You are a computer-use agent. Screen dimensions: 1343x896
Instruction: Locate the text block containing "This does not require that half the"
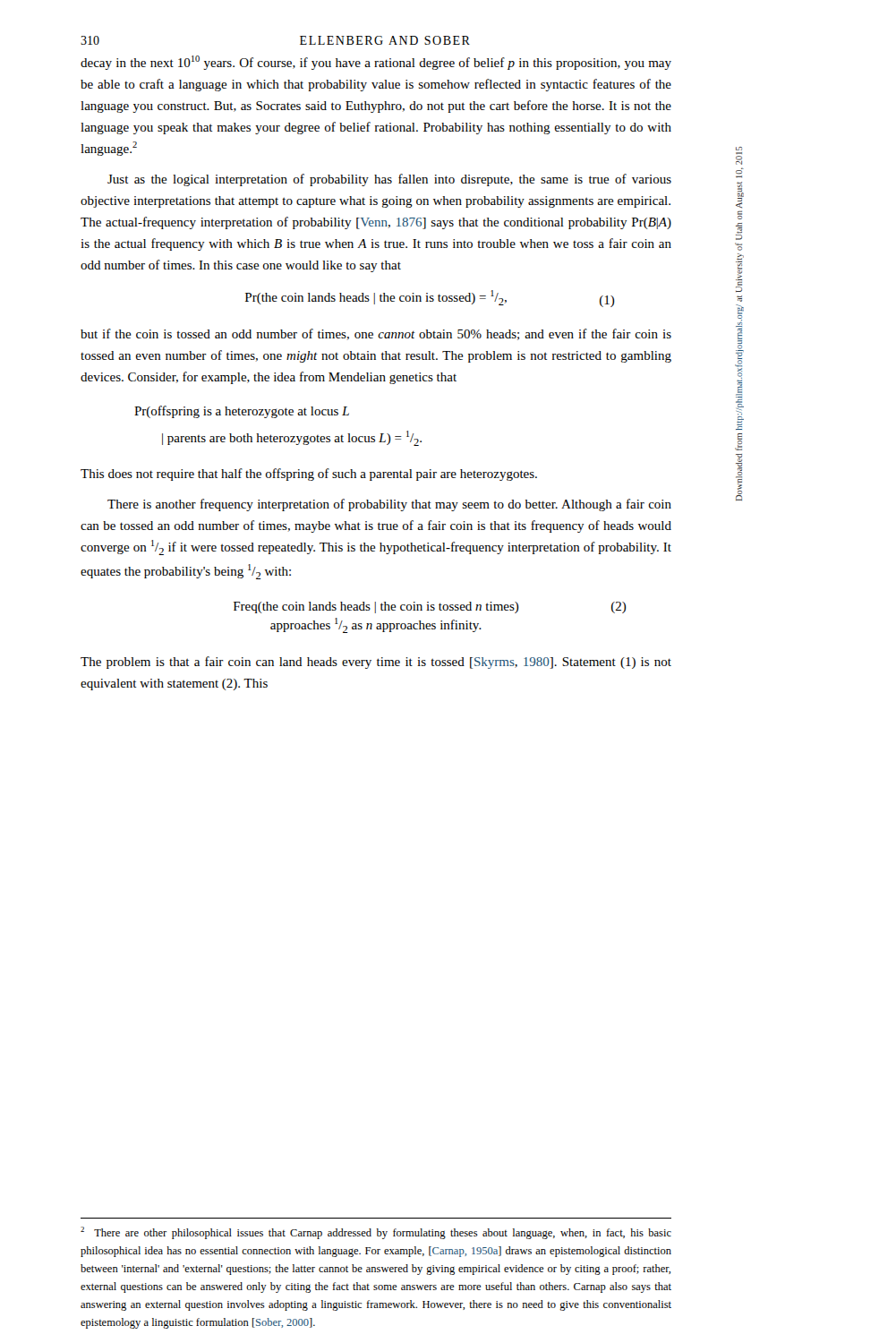pyautogui.click(x=376, y=473)
